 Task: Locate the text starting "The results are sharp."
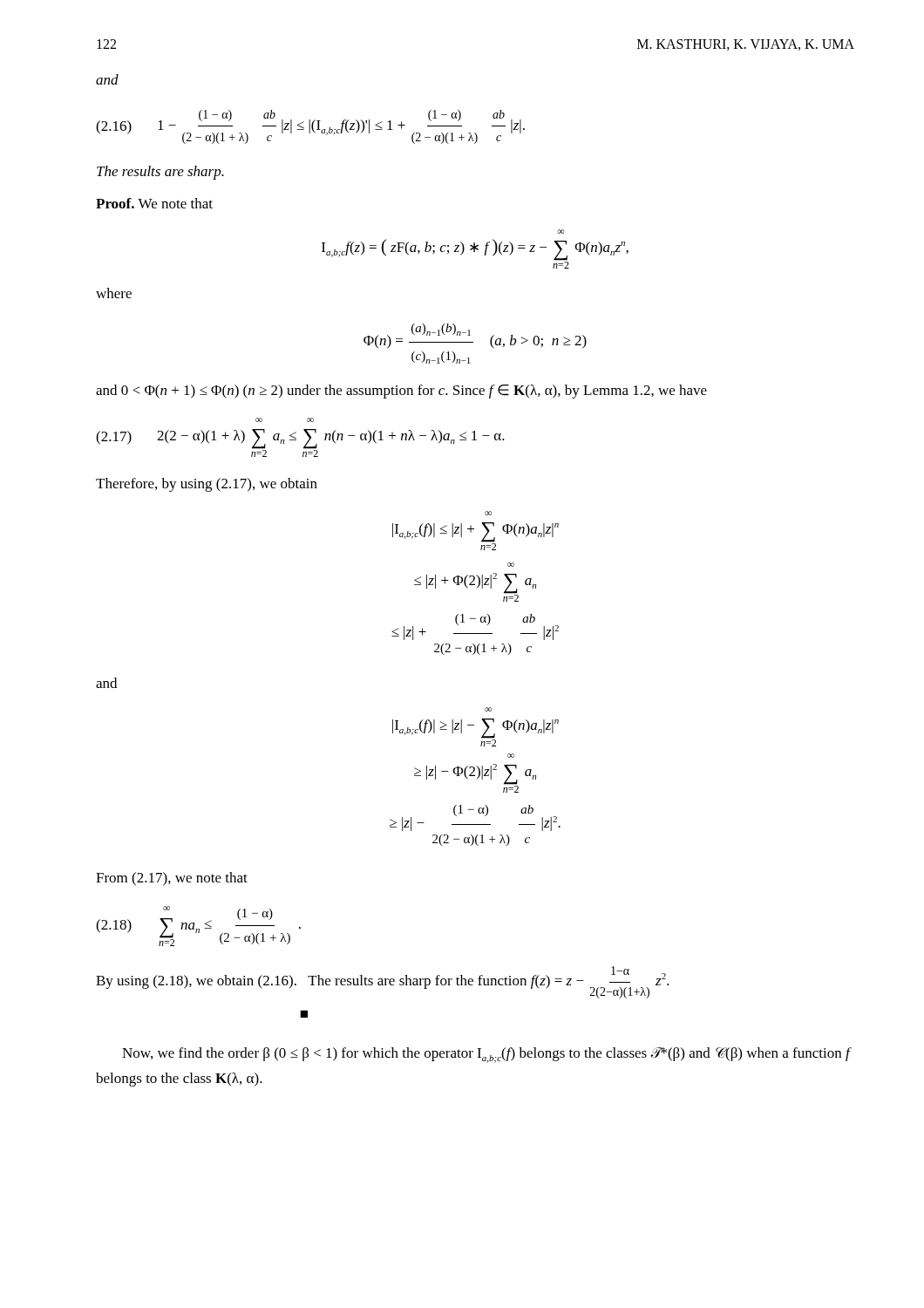point(160,171)
